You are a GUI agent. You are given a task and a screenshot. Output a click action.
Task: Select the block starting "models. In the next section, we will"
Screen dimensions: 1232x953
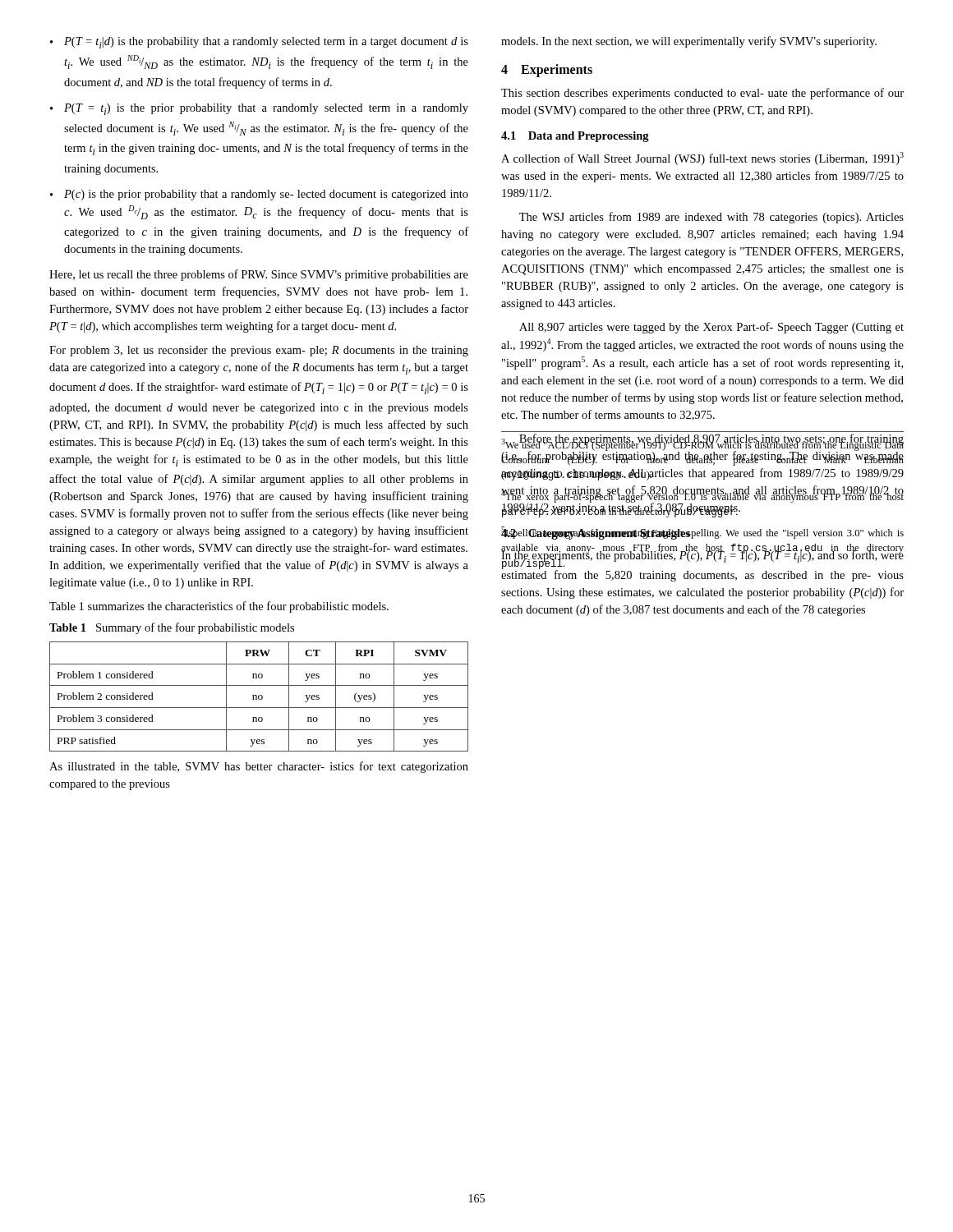tap(689, 41)
